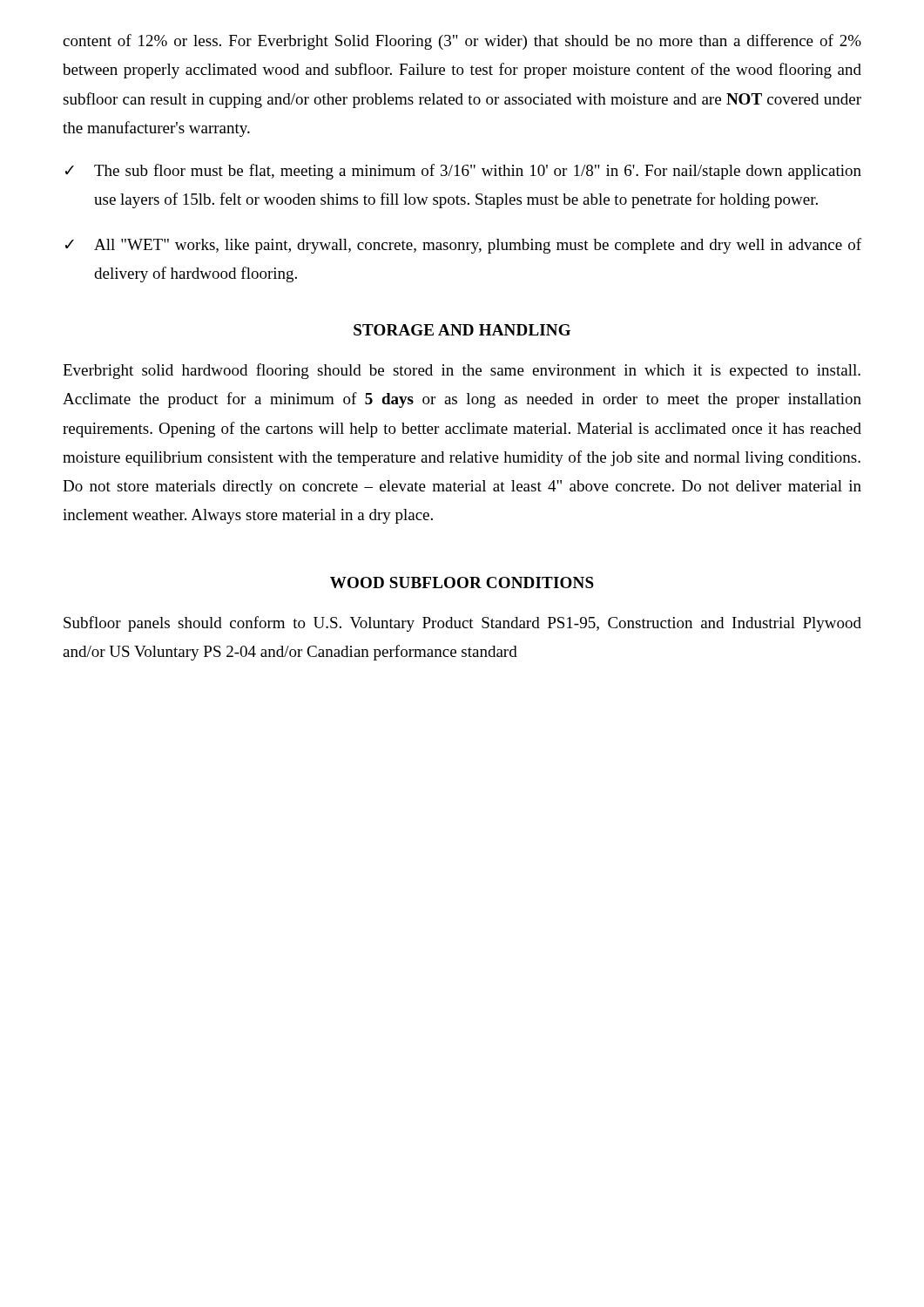Point to the block starting "Everbright solid hardwood flooring should be stored in"
This screenshot has height=1307, width=924.
462,442
